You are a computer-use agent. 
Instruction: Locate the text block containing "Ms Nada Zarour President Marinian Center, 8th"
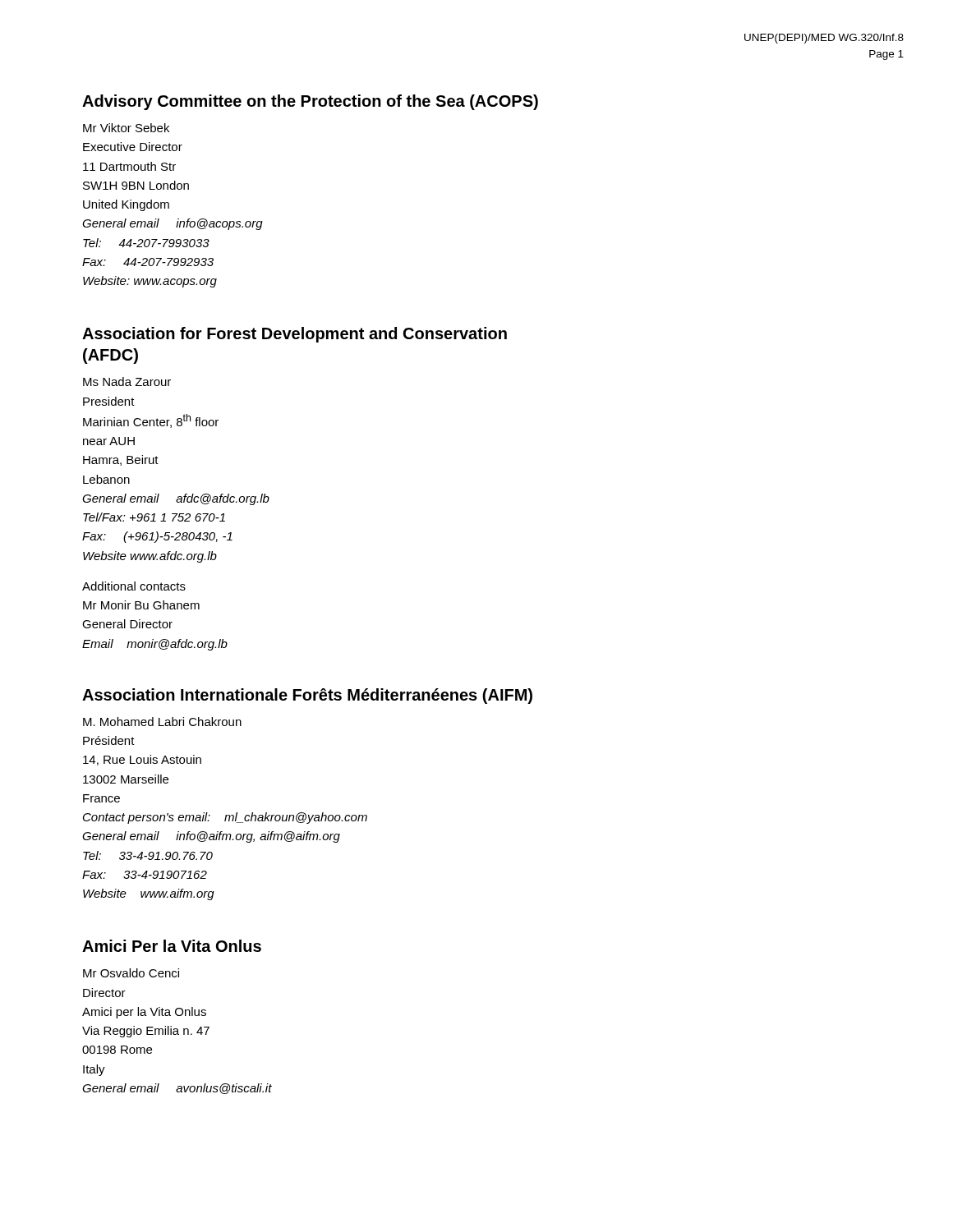127,382
